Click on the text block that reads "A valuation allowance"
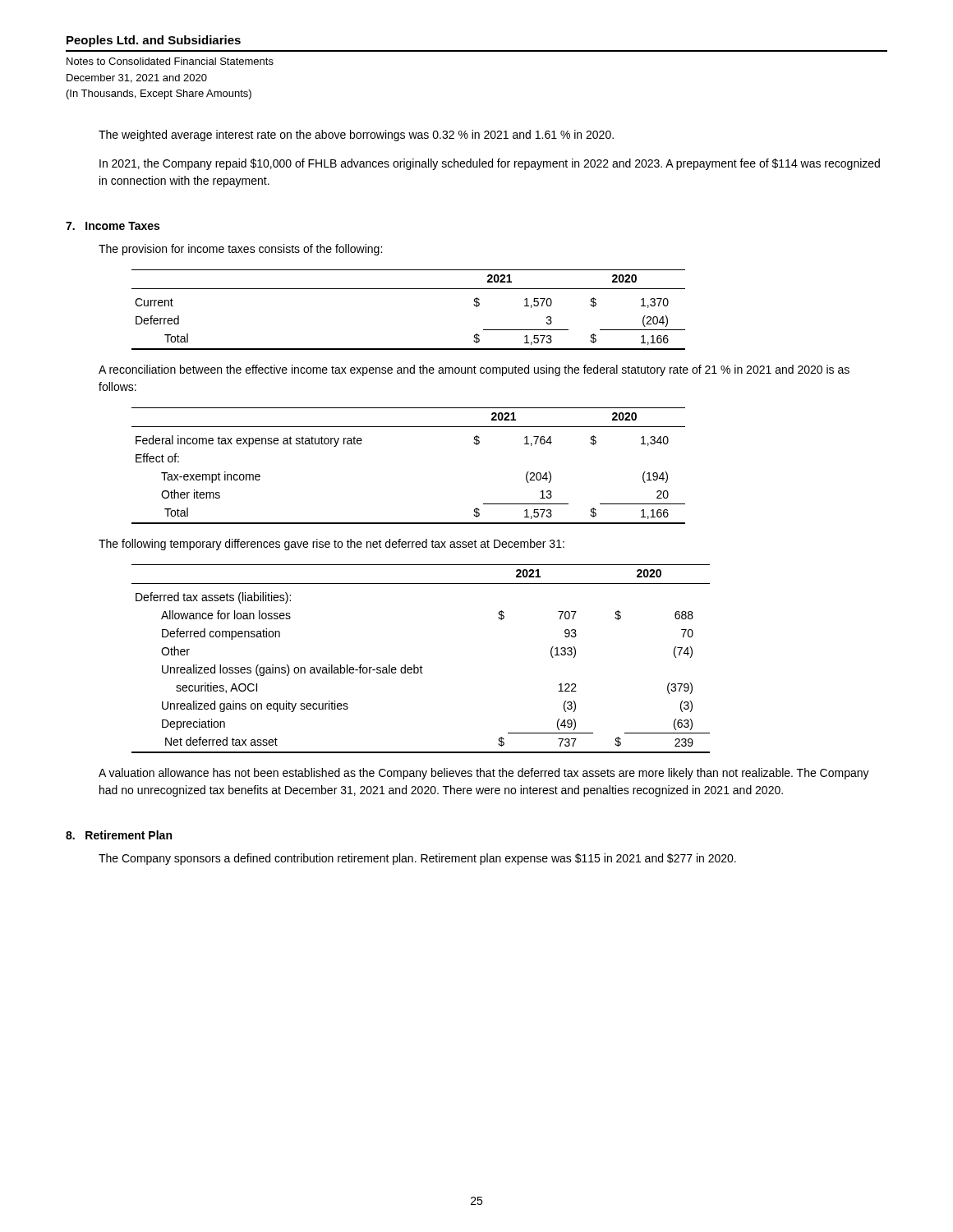953x1232 pixels. click(x=484, y=781)
